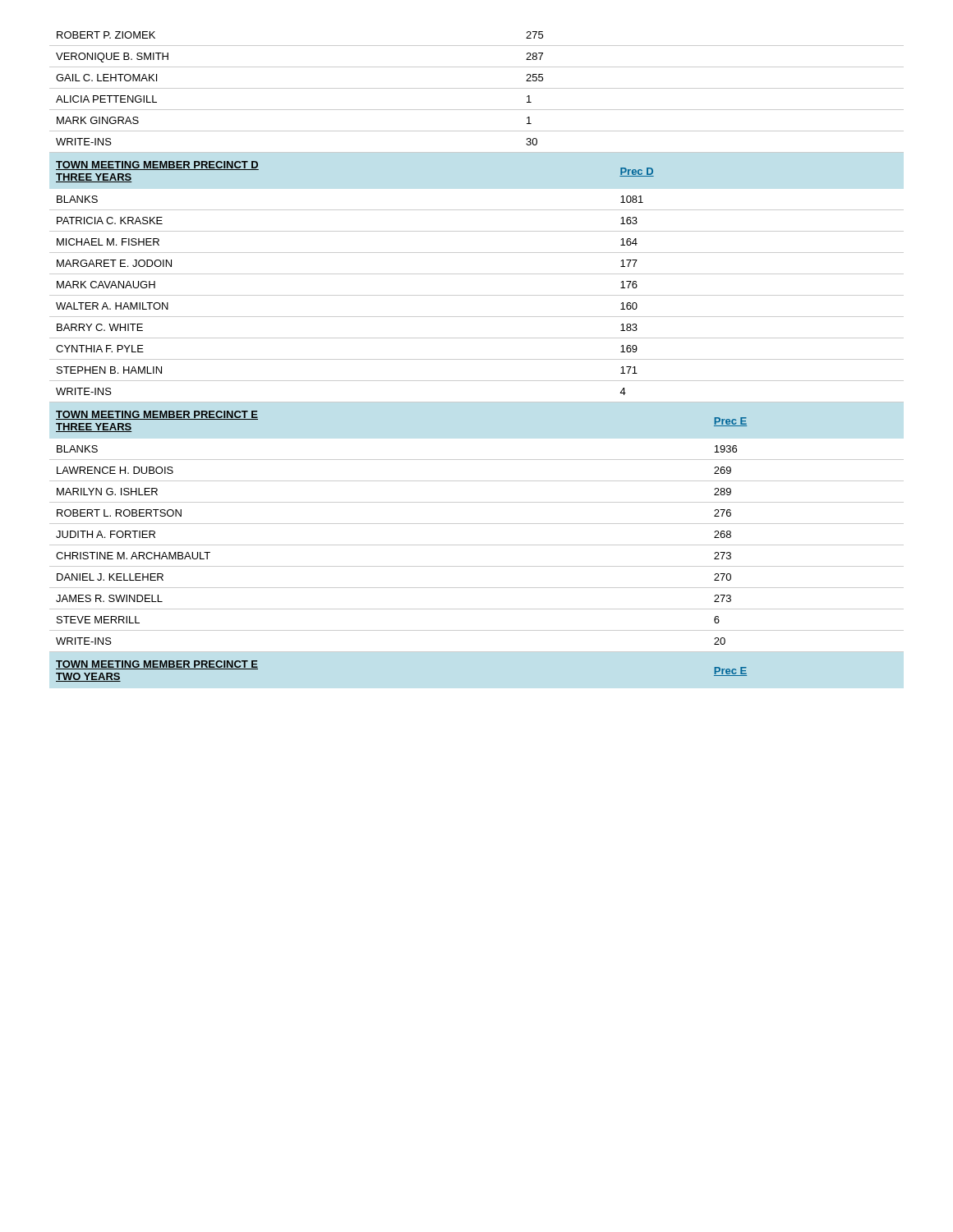Find the table
953x1232 pixels.
[x=476, y=356]
